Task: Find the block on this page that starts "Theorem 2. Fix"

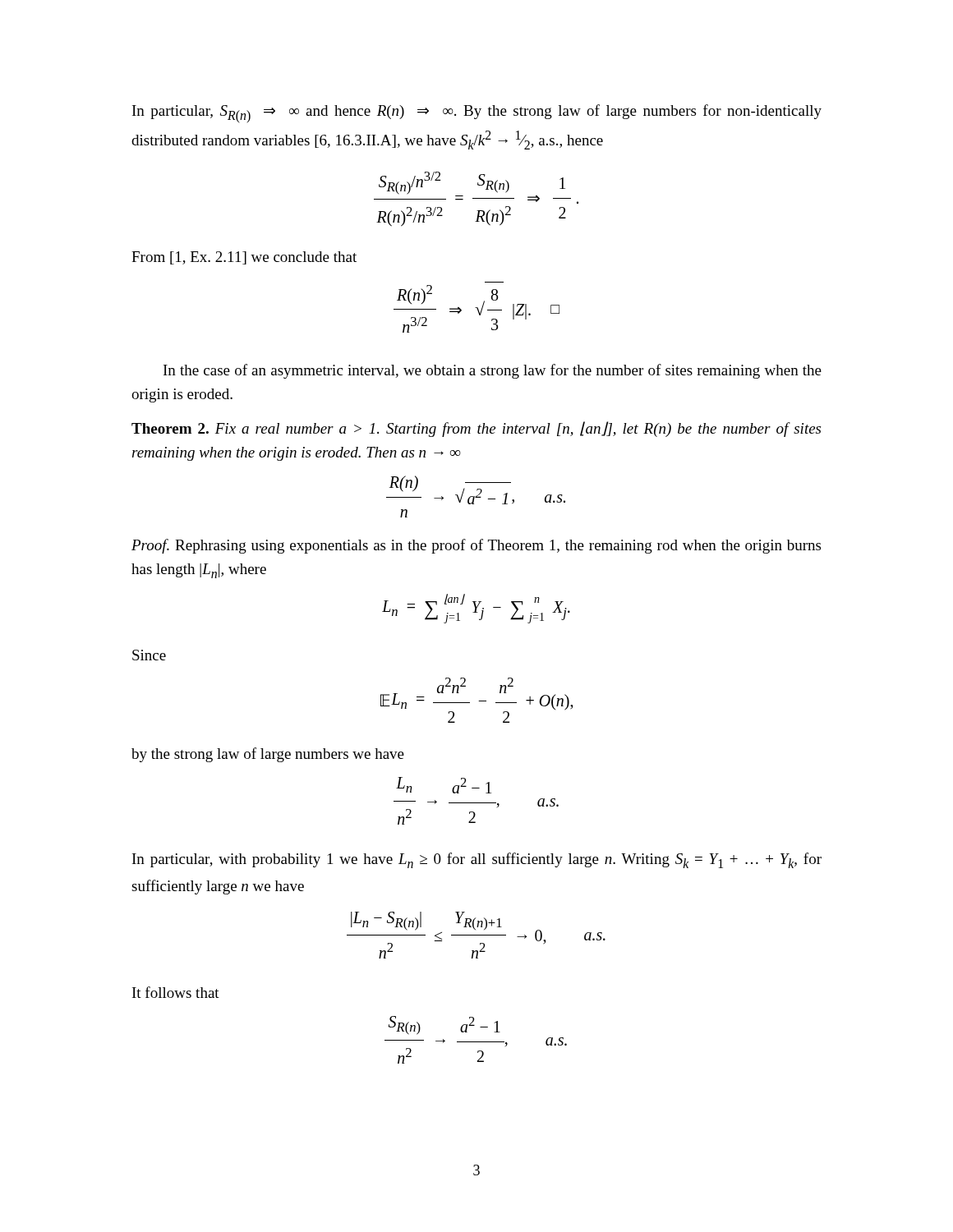Action: (476, 429)
